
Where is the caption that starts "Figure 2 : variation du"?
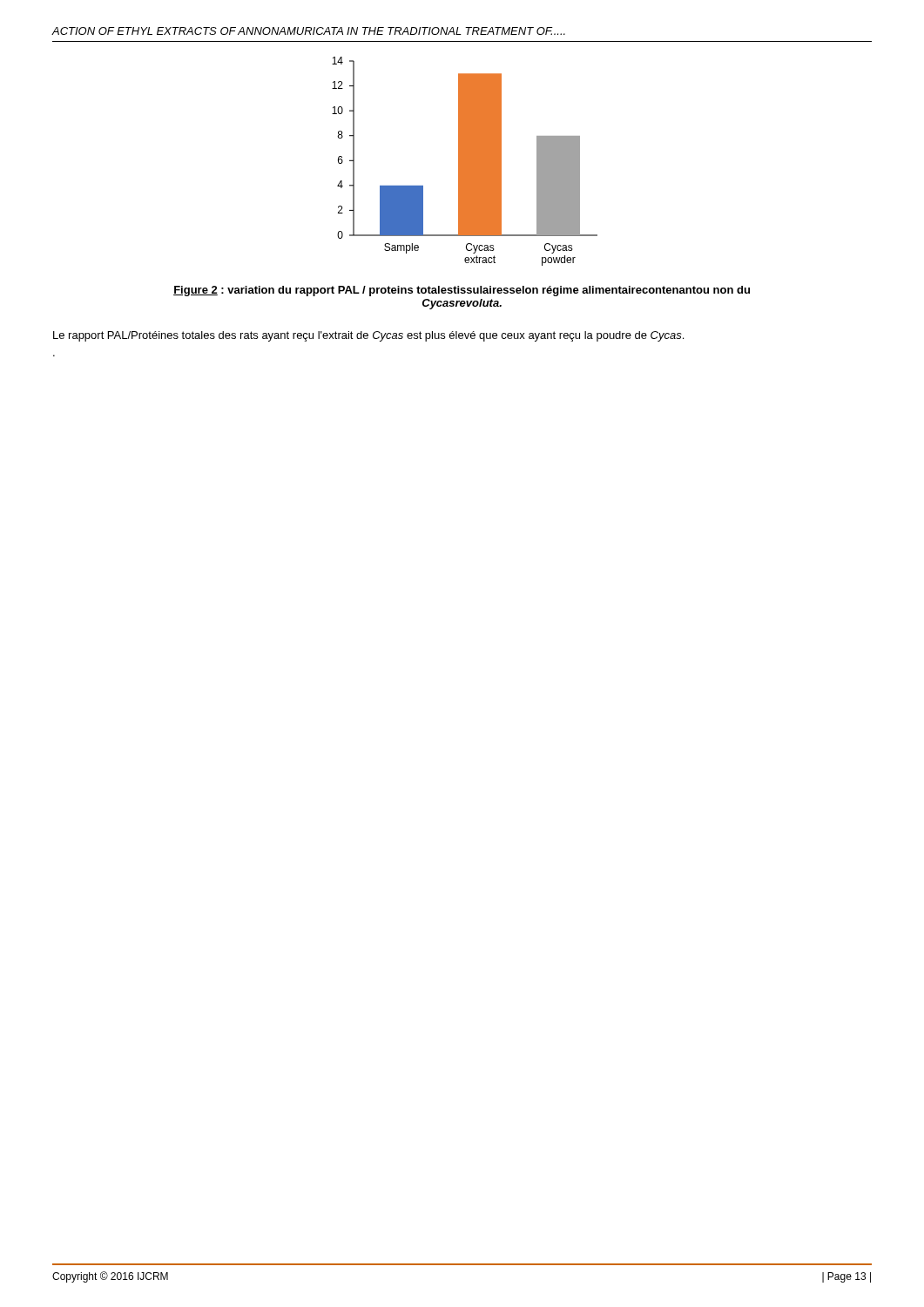click(x=462, y=296)
